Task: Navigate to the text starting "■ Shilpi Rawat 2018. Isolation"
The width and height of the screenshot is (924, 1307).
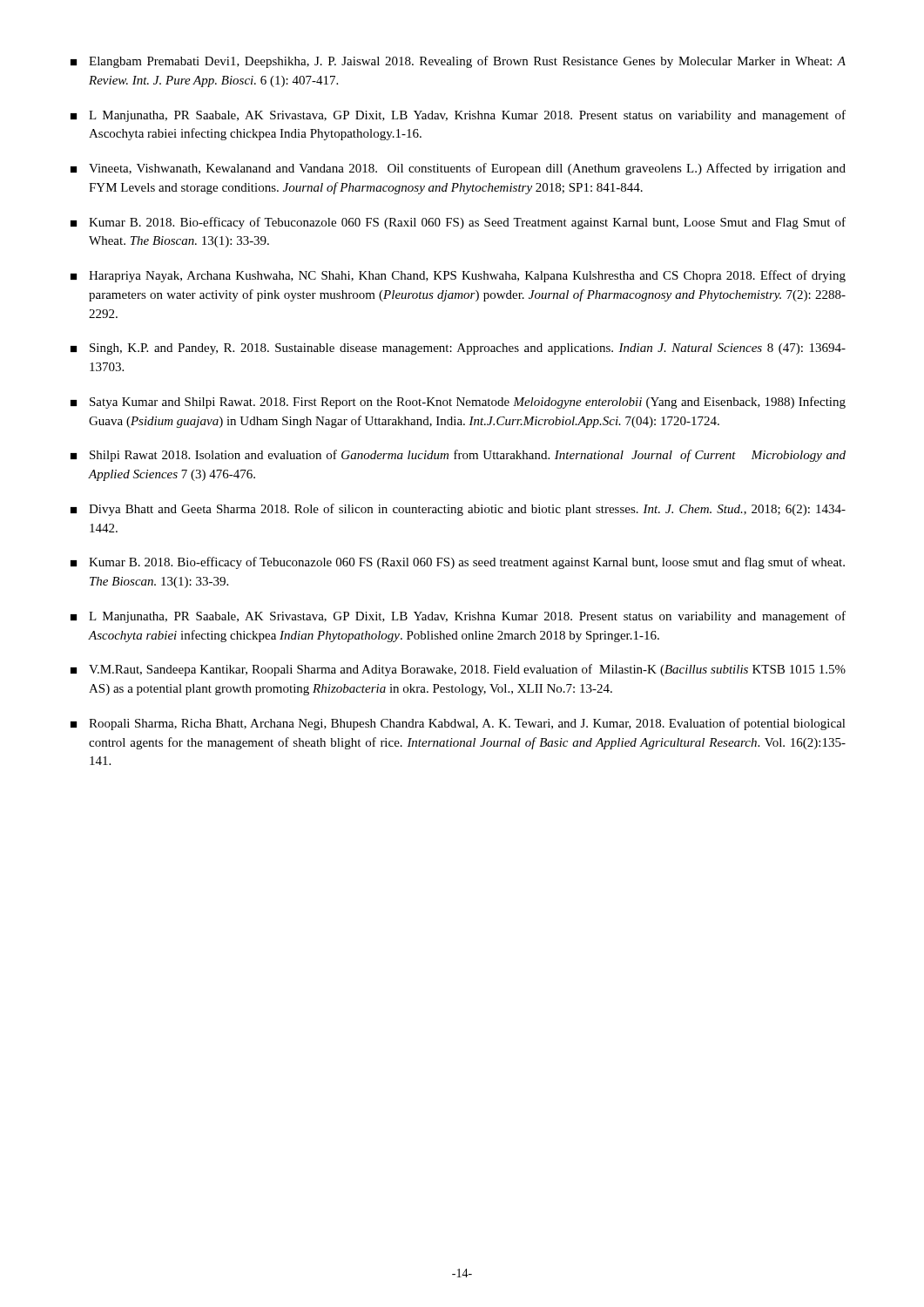Action: 458,465
